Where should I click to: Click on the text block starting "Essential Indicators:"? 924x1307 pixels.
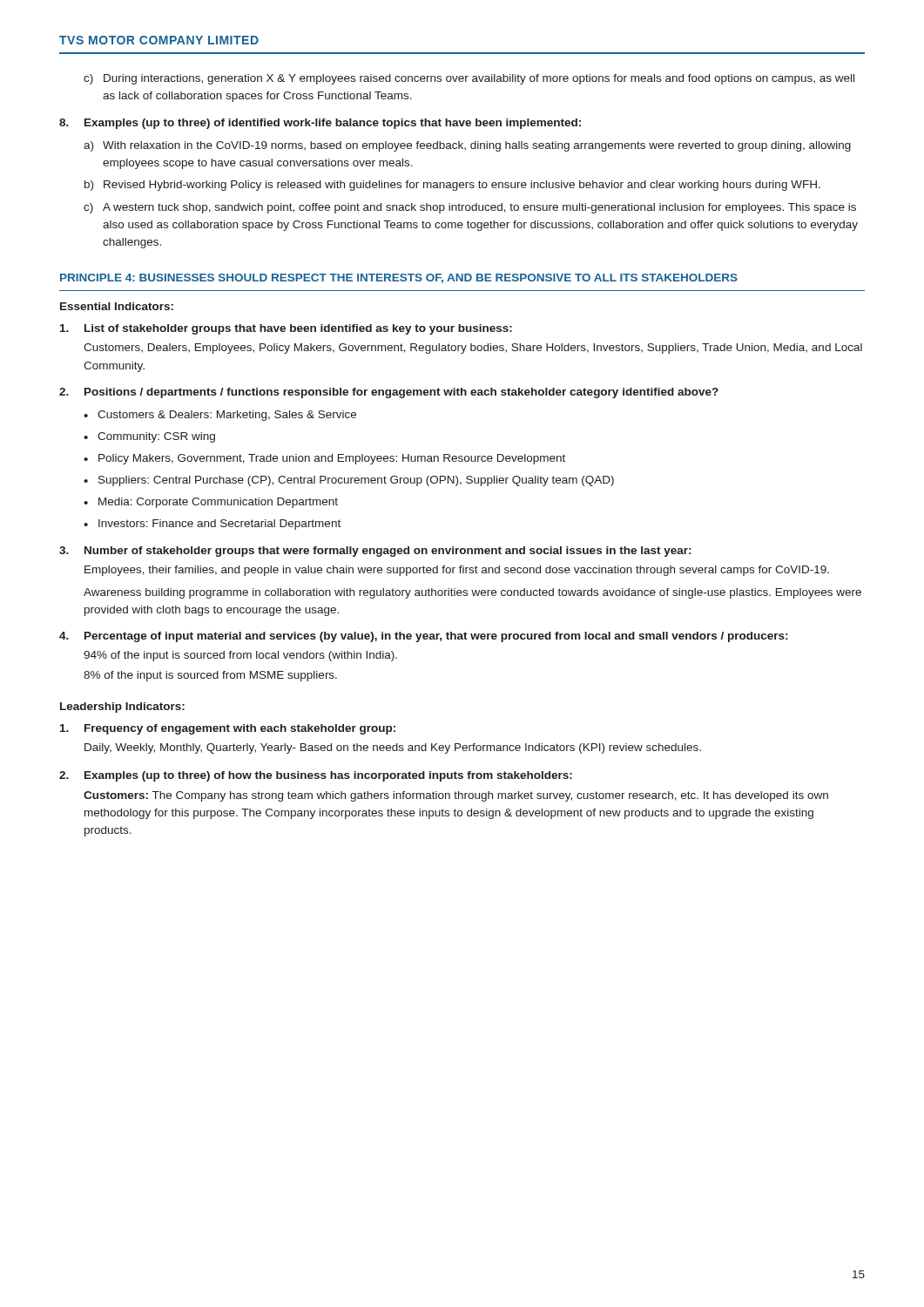[117, 306]
